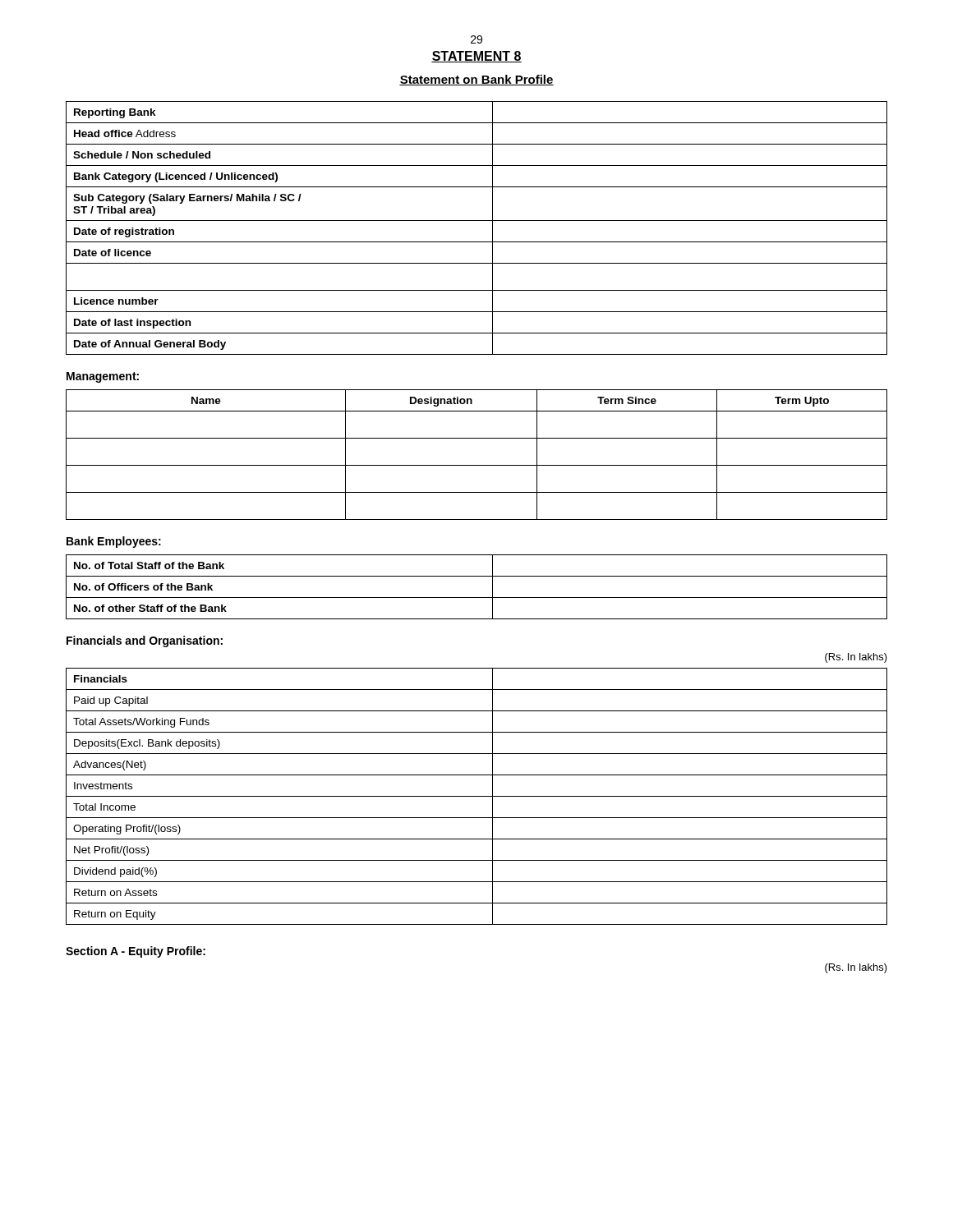
Task: Select the element starting "Bank Employees:"
Action: (114, 541)
